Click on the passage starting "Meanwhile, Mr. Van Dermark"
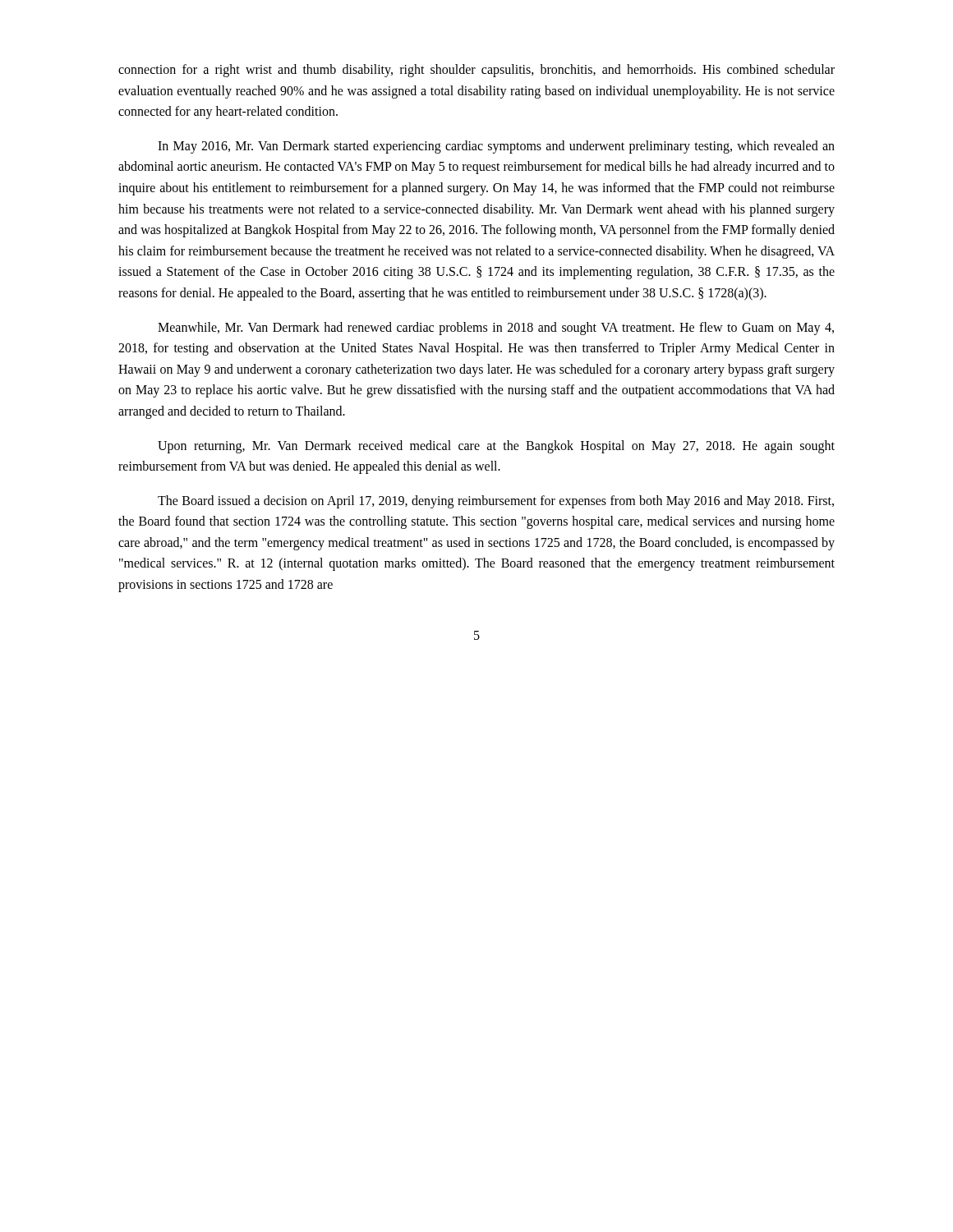Image resolution: width=953 pixels, height=1232 pixels. (476, 369)
